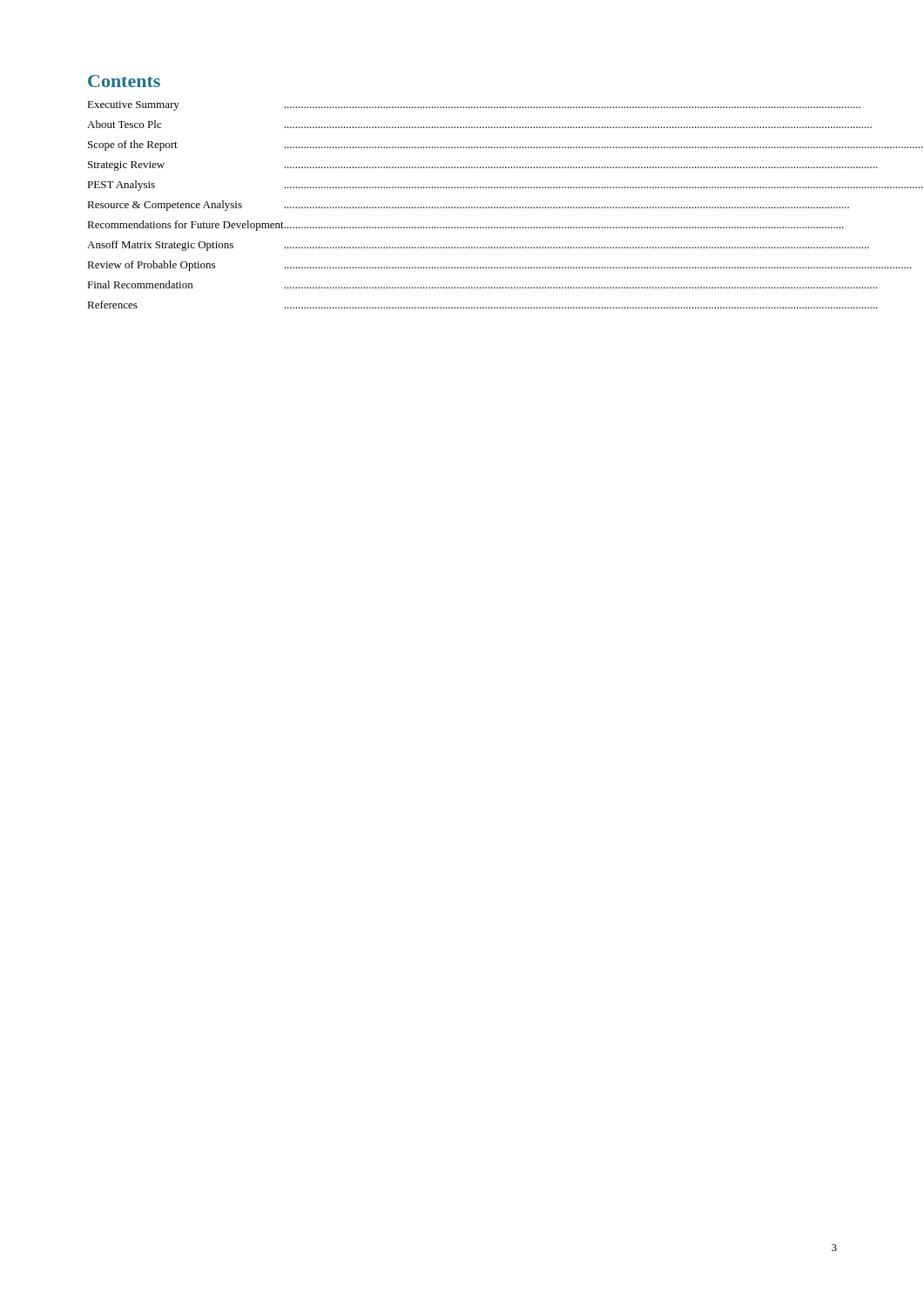Click on the block starting "Scope of the Report"

(506, 144)
